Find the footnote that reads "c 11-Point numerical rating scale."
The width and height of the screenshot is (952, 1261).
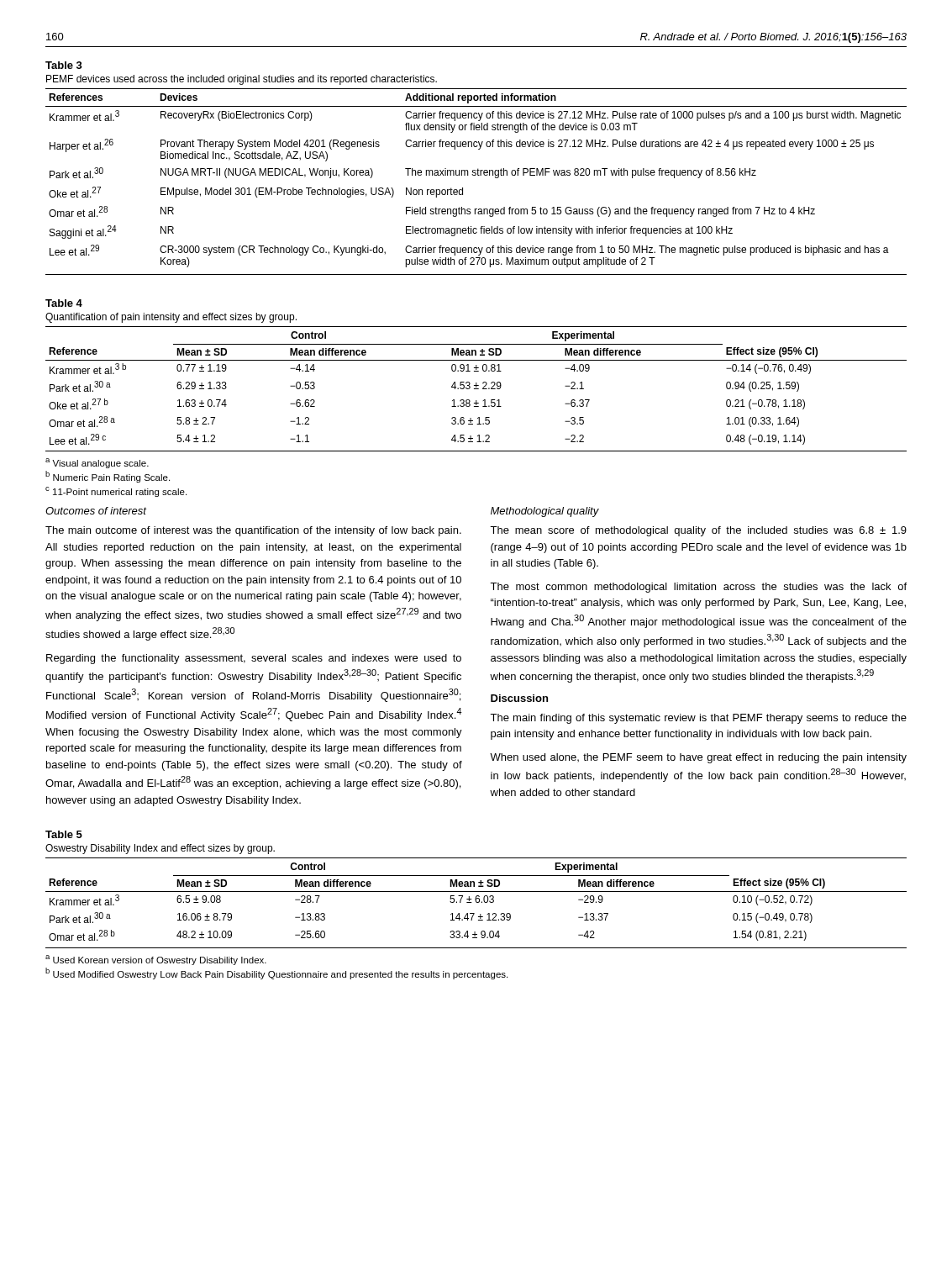116,490
